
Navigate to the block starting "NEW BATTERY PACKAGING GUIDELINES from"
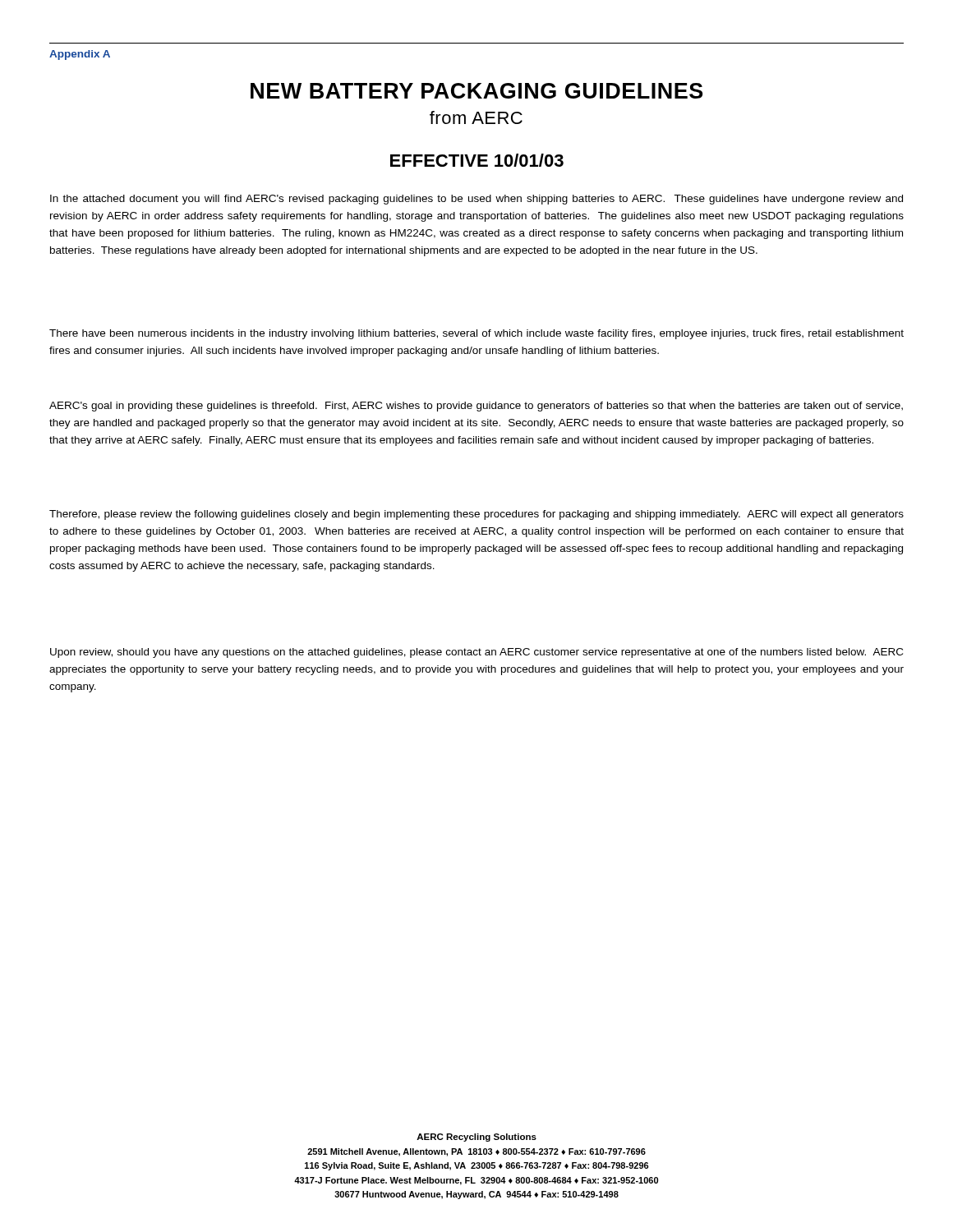(476, 103)
